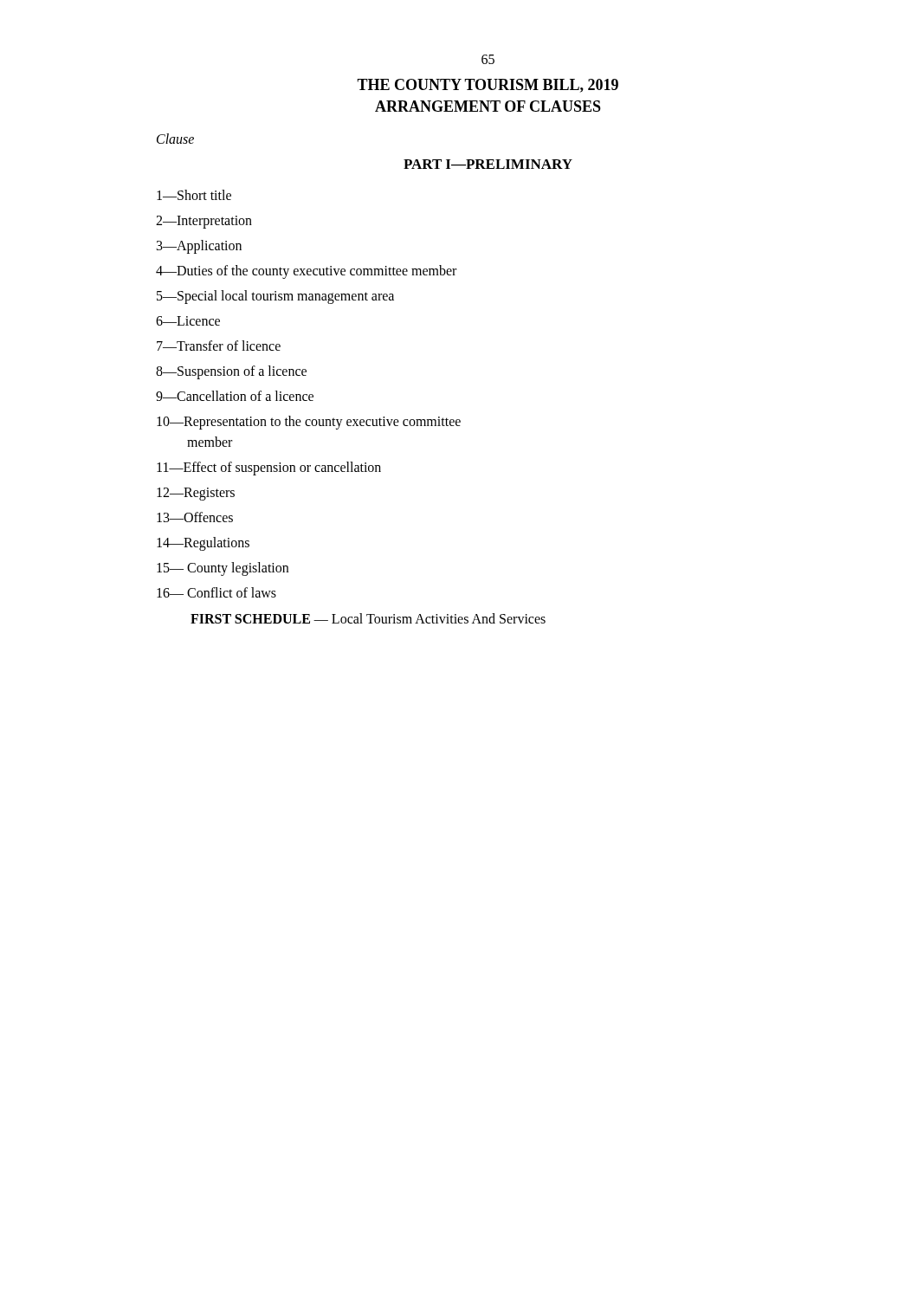Find the text starting "1—Short title"
Screen dimensions: 1299x924
click(x=194, y=195)
